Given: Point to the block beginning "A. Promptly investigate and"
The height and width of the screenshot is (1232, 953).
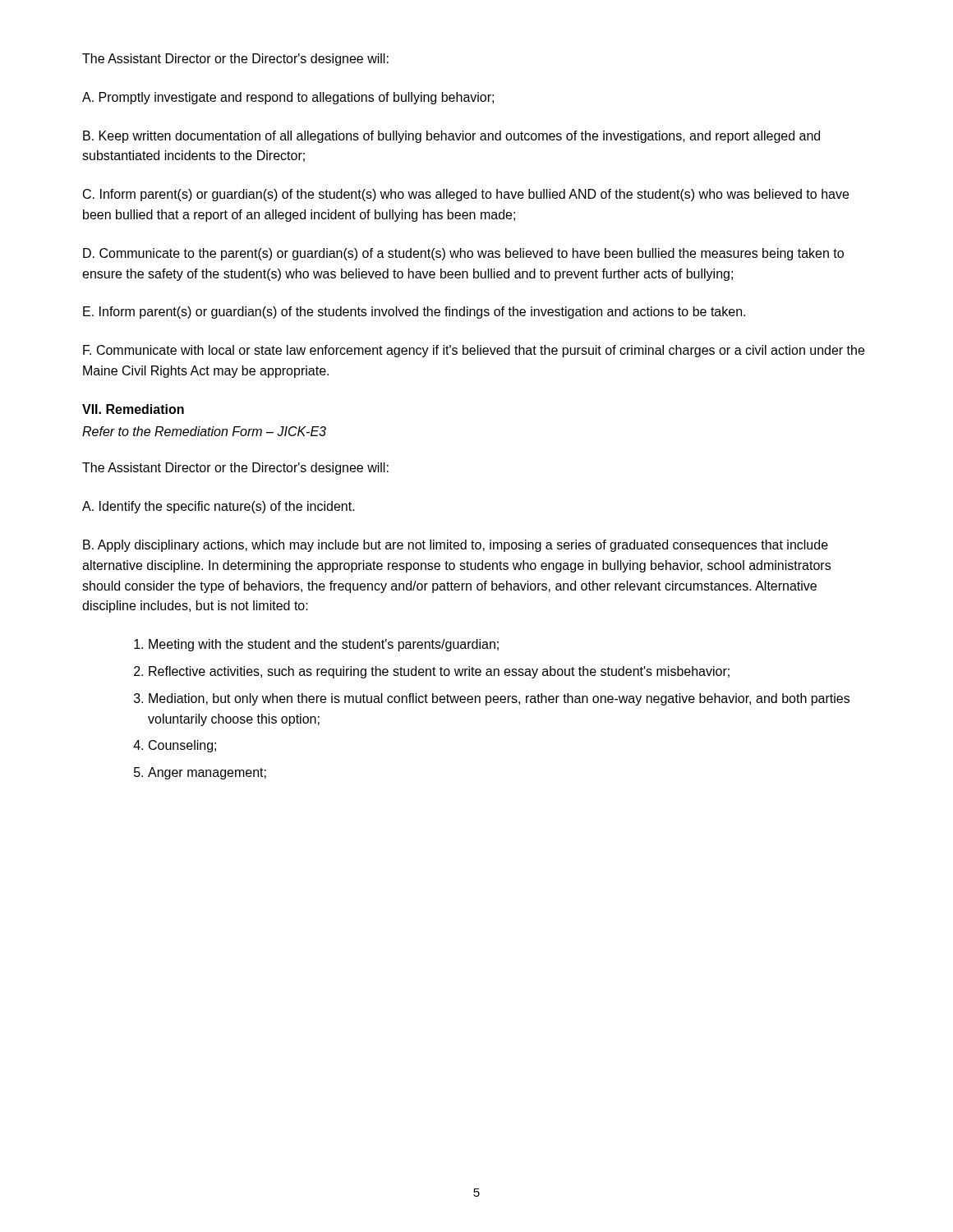Looking at the screenshot, I should point(289,97).
